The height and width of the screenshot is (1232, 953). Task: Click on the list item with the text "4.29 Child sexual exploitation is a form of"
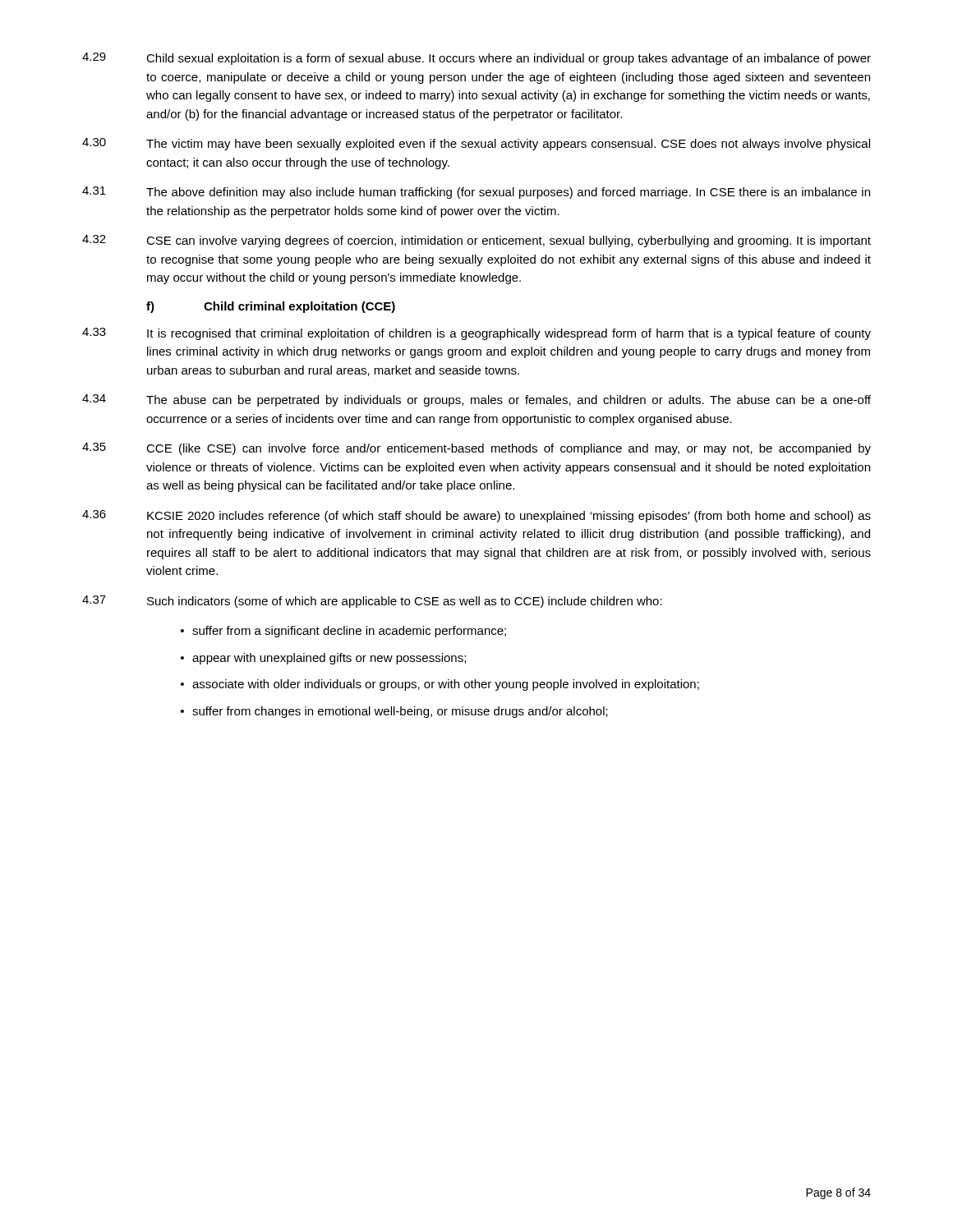point(476,86)
